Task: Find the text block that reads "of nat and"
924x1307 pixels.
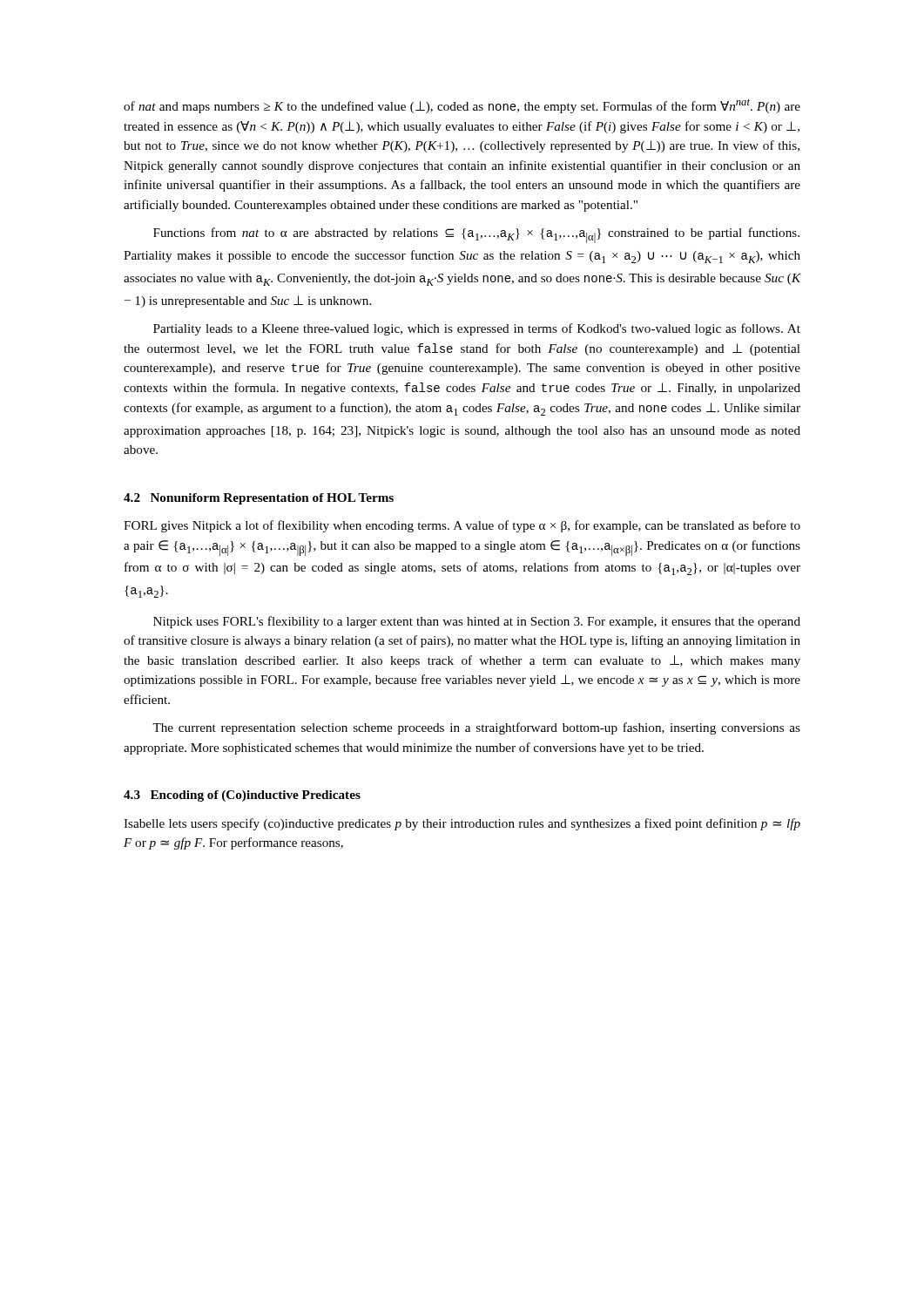Action: click(x=462, y=154)
